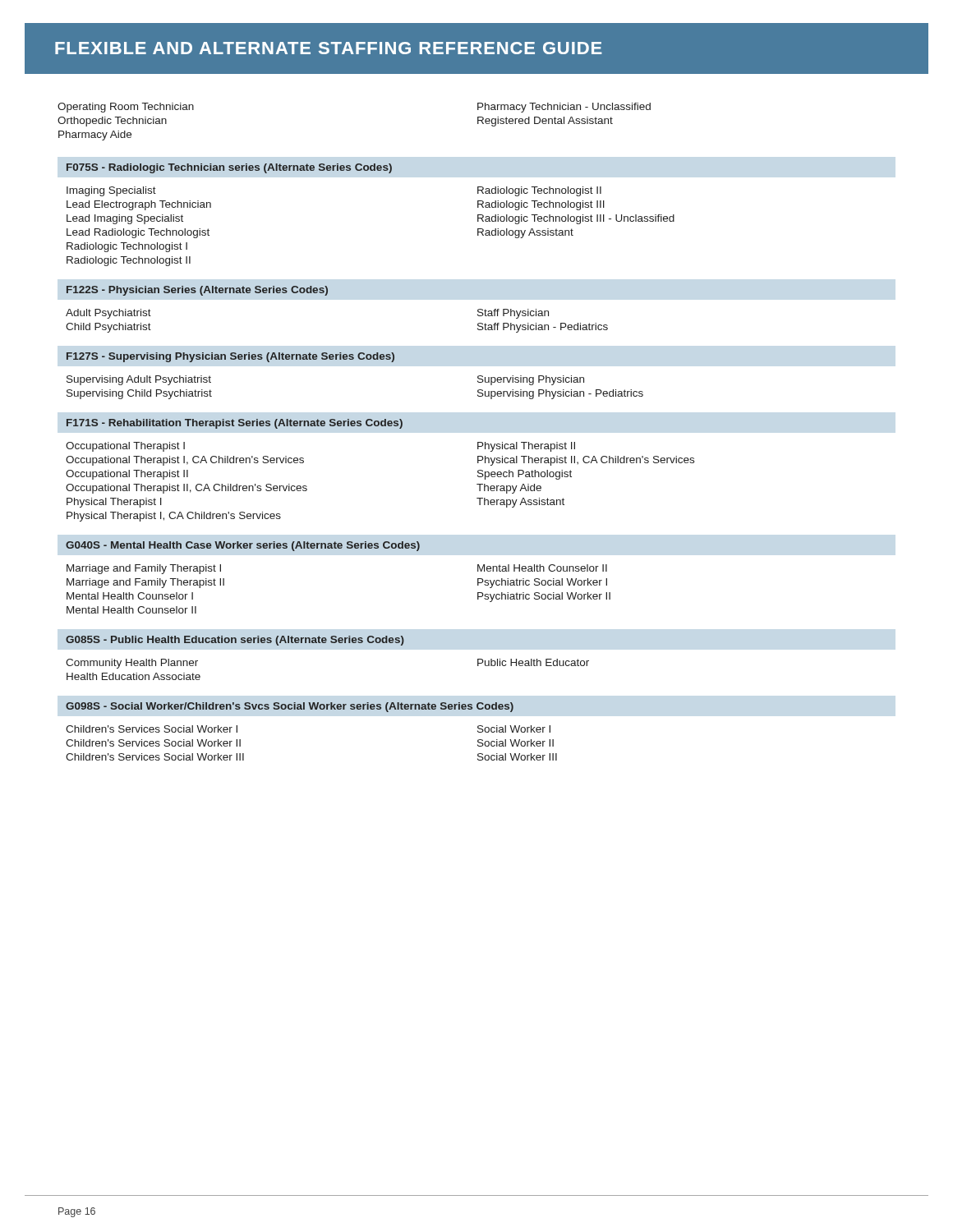Find the list item that says "Community Health Planner"
This screenshot has width=953, height=1232.
tap(132, 664)
